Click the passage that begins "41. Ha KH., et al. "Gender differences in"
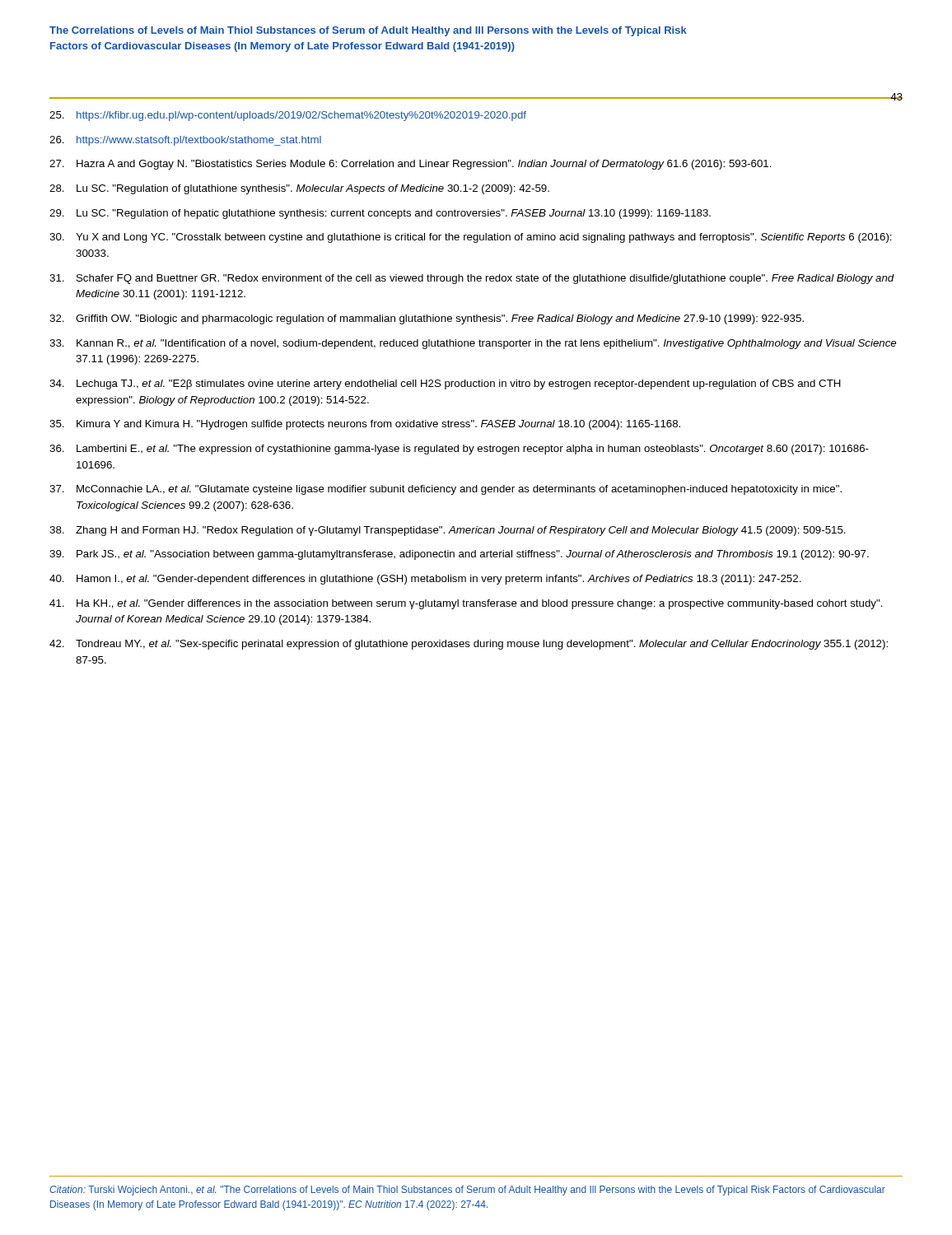 click(476, 611)
